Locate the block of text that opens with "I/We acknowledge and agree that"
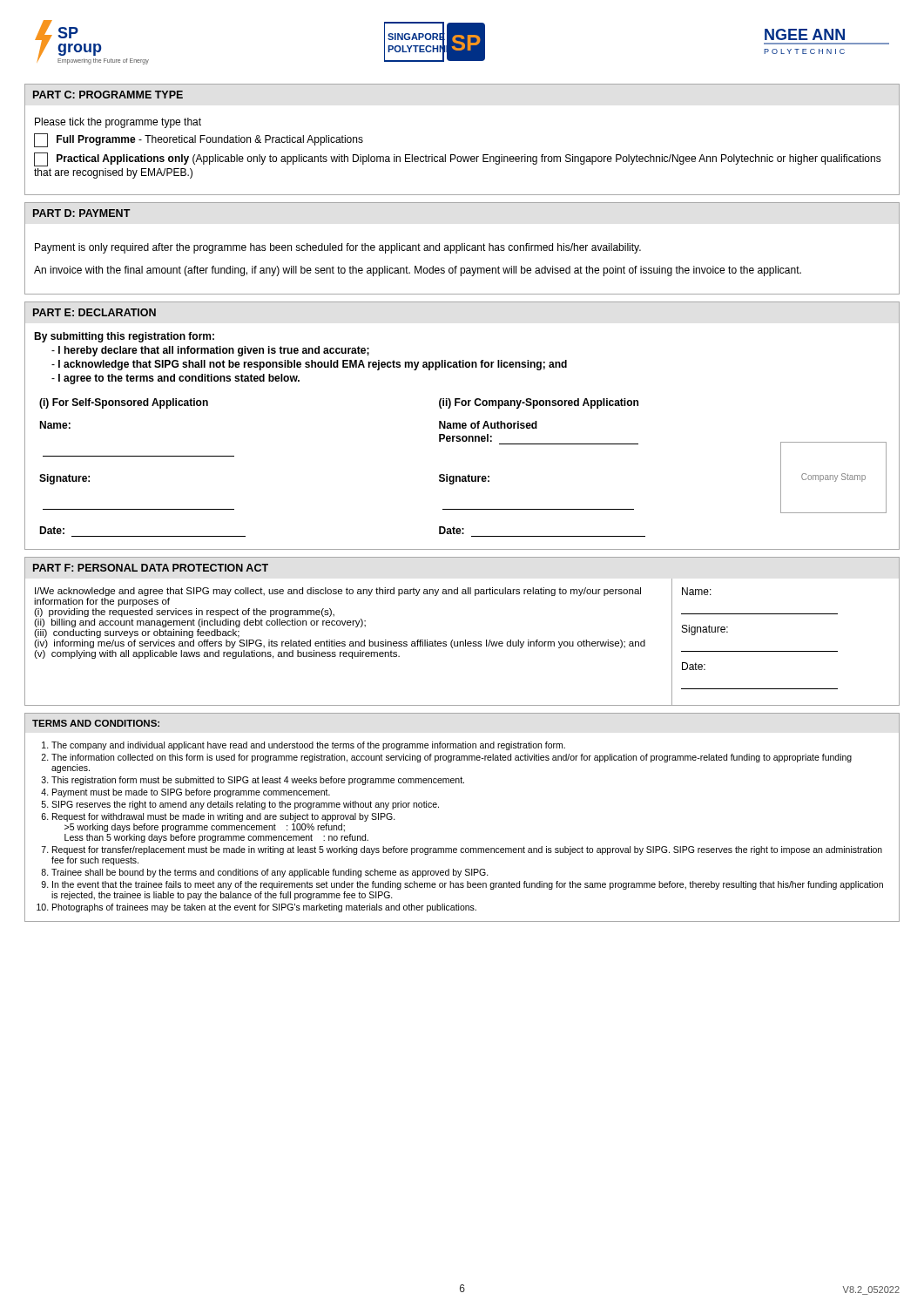The width and height of the screenshot is (924, 1307). point(340,622)
